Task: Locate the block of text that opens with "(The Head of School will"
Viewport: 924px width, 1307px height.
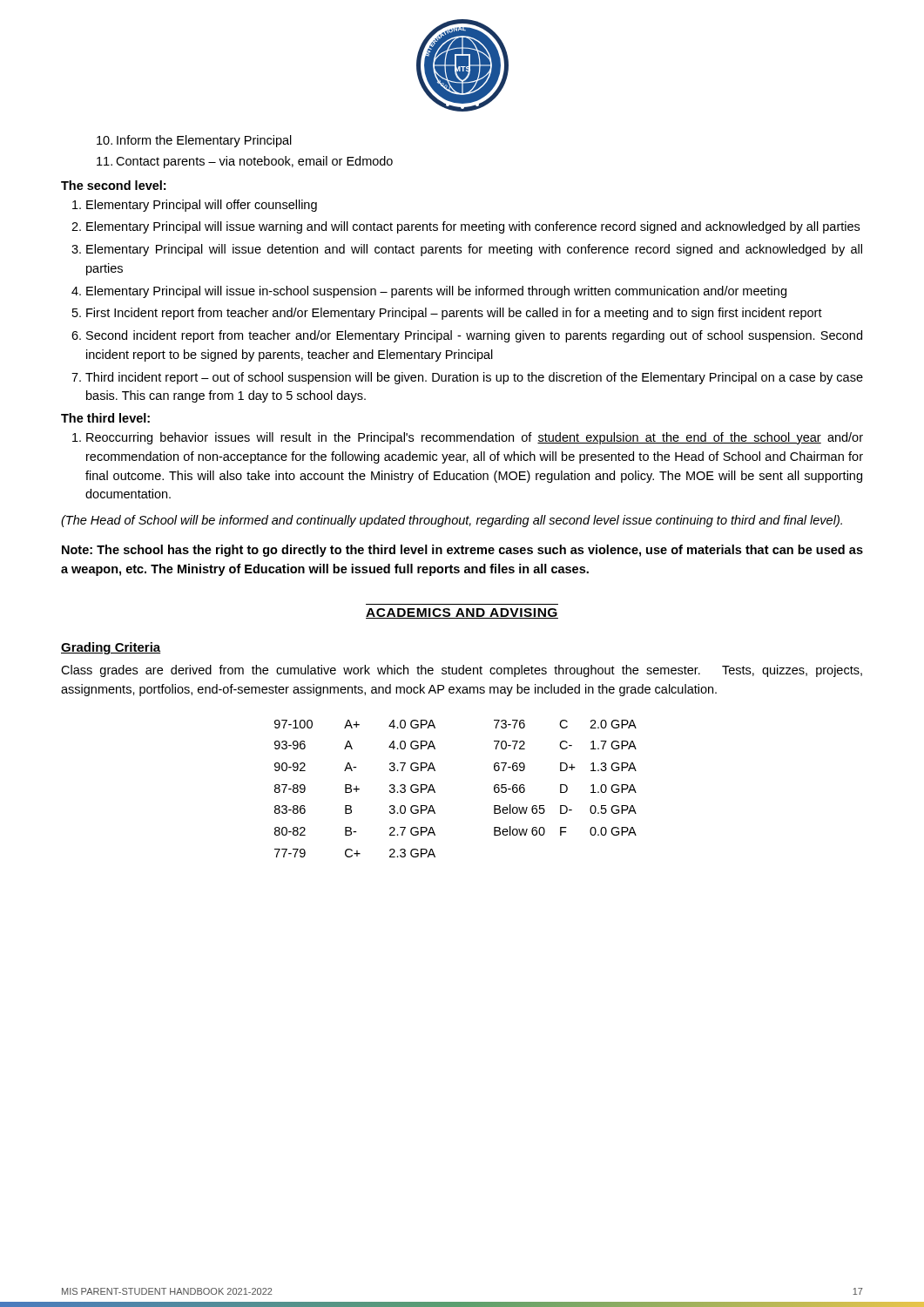Action: pos(452,520)
